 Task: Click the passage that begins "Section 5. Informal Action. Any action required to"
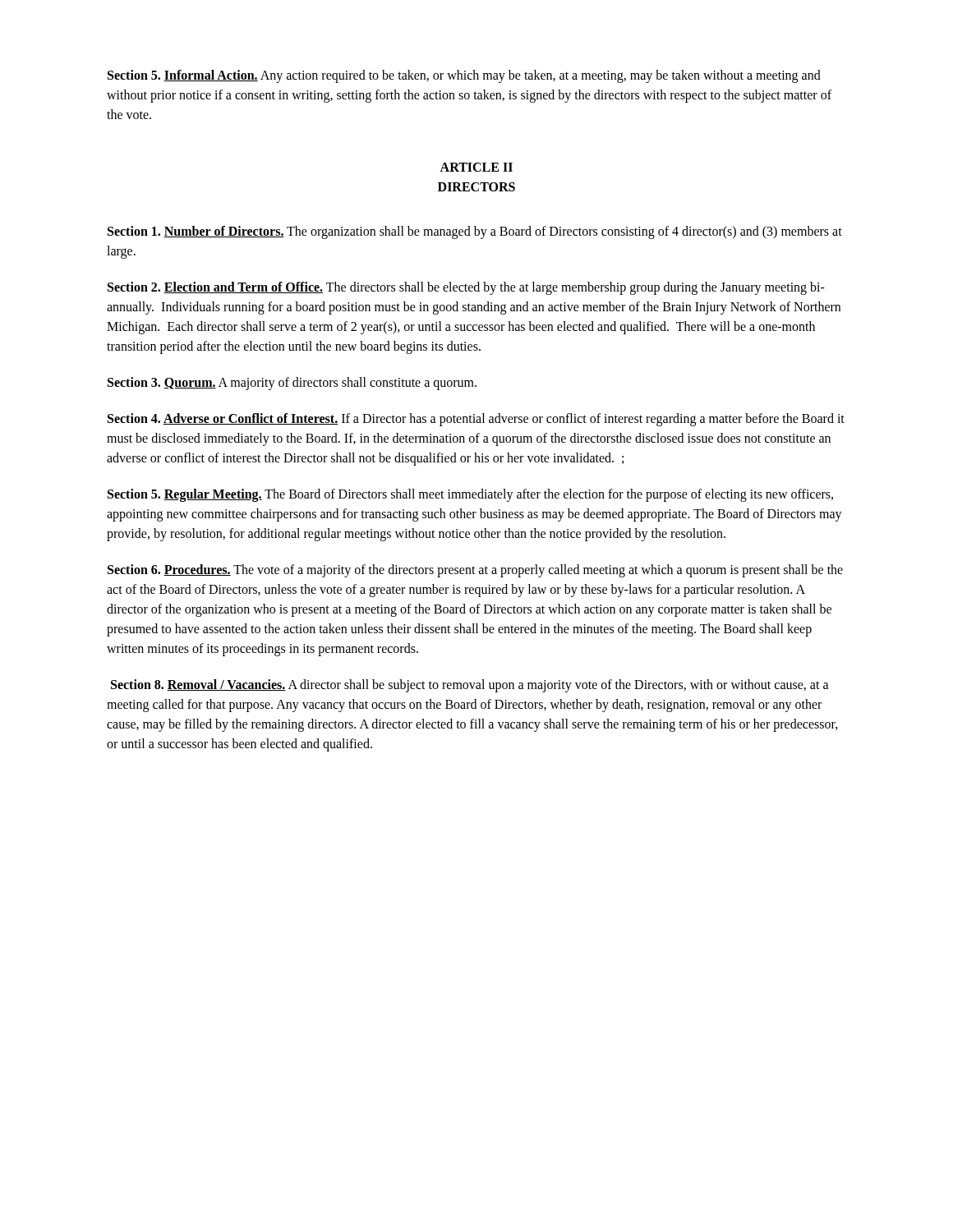point(469,95)
